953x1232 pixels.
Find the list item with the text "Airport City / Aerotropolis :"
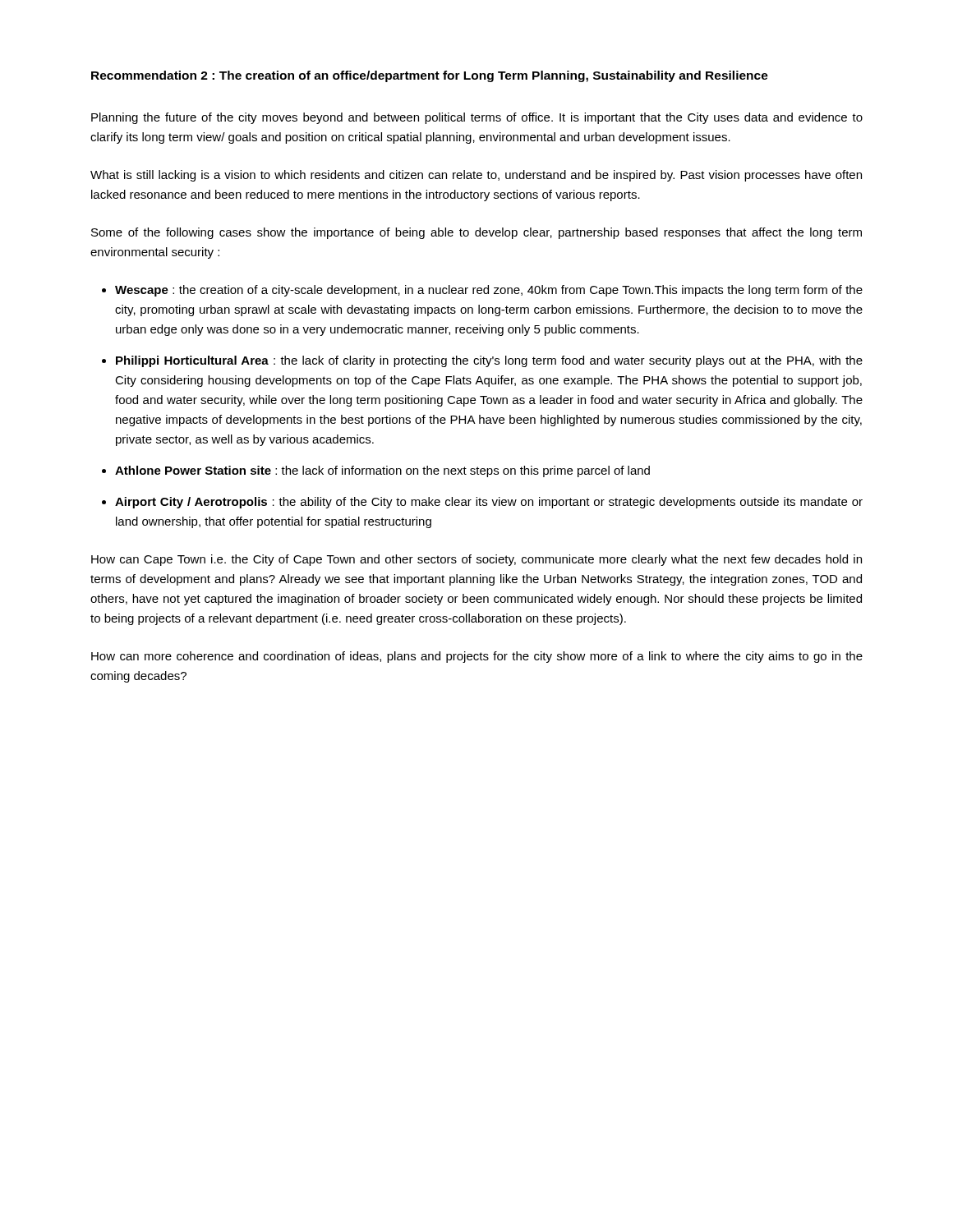click(x=489, y=511)
